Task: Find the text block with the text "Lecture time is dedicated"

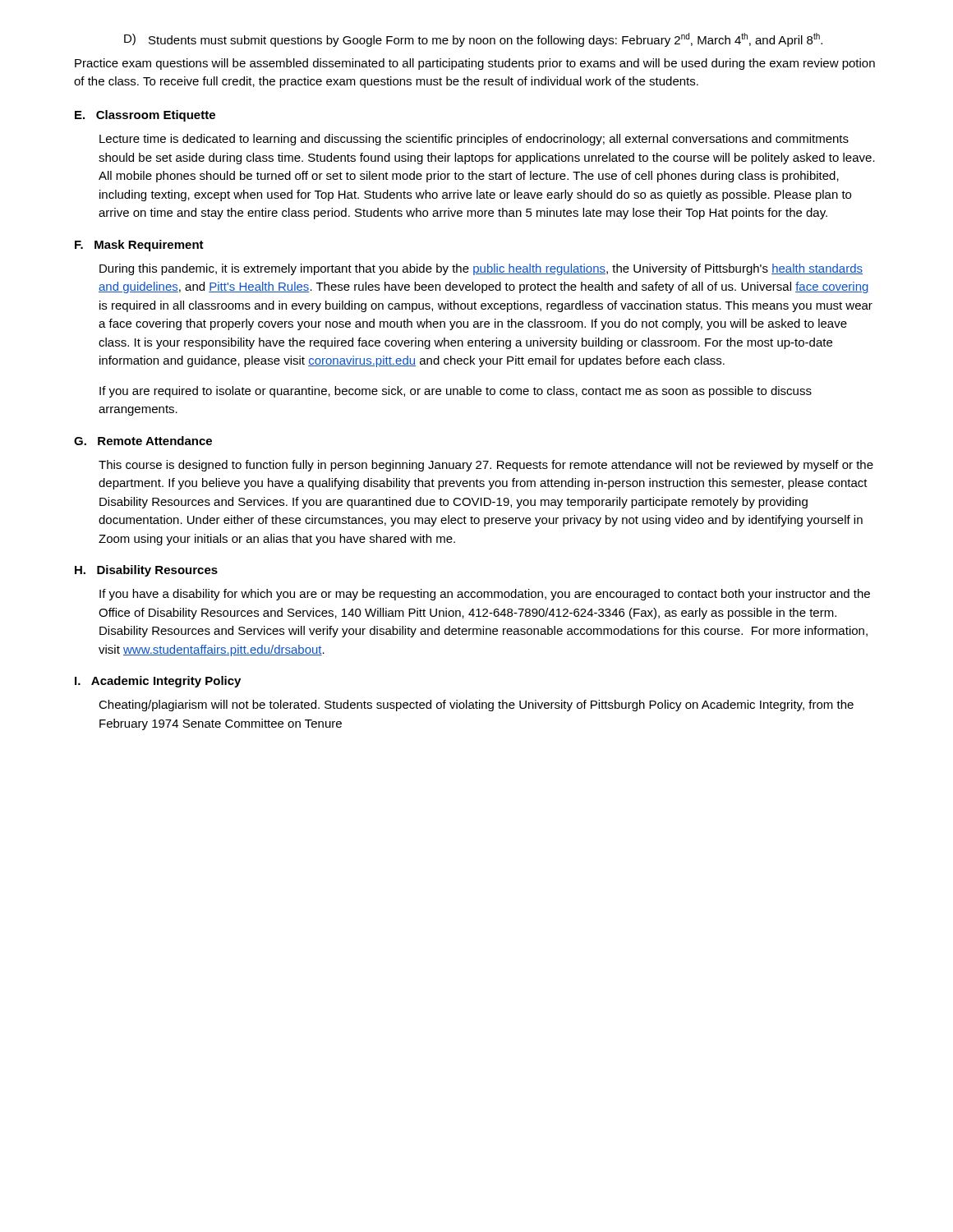Action: point(489,176)
